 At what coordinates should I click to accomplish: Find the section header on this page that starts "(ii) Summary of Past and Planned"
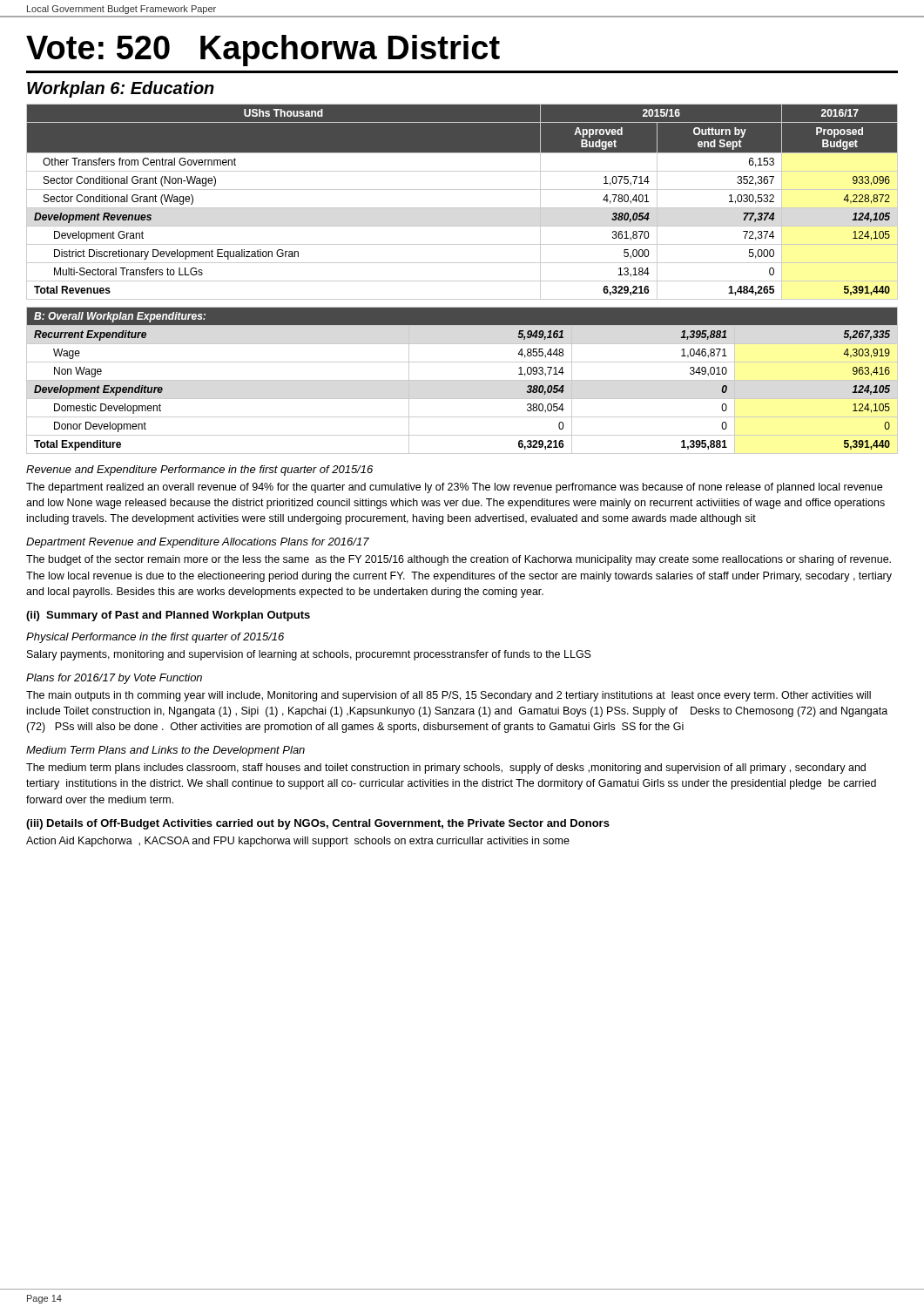tap(168, 615)
